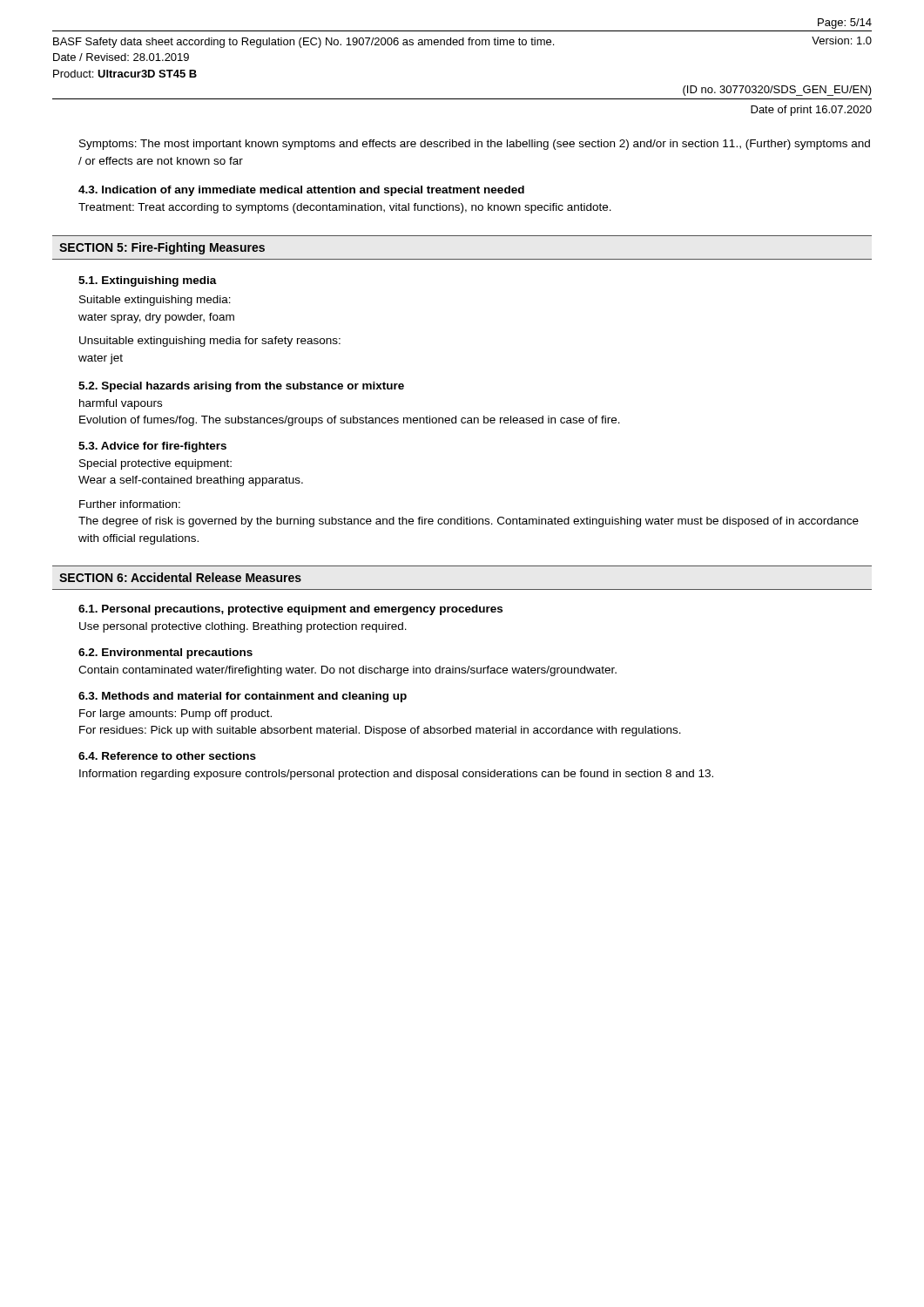Find the element starting "6.3. Methods and material"
Screen dimensions: 1307x924
coord(243,695)
